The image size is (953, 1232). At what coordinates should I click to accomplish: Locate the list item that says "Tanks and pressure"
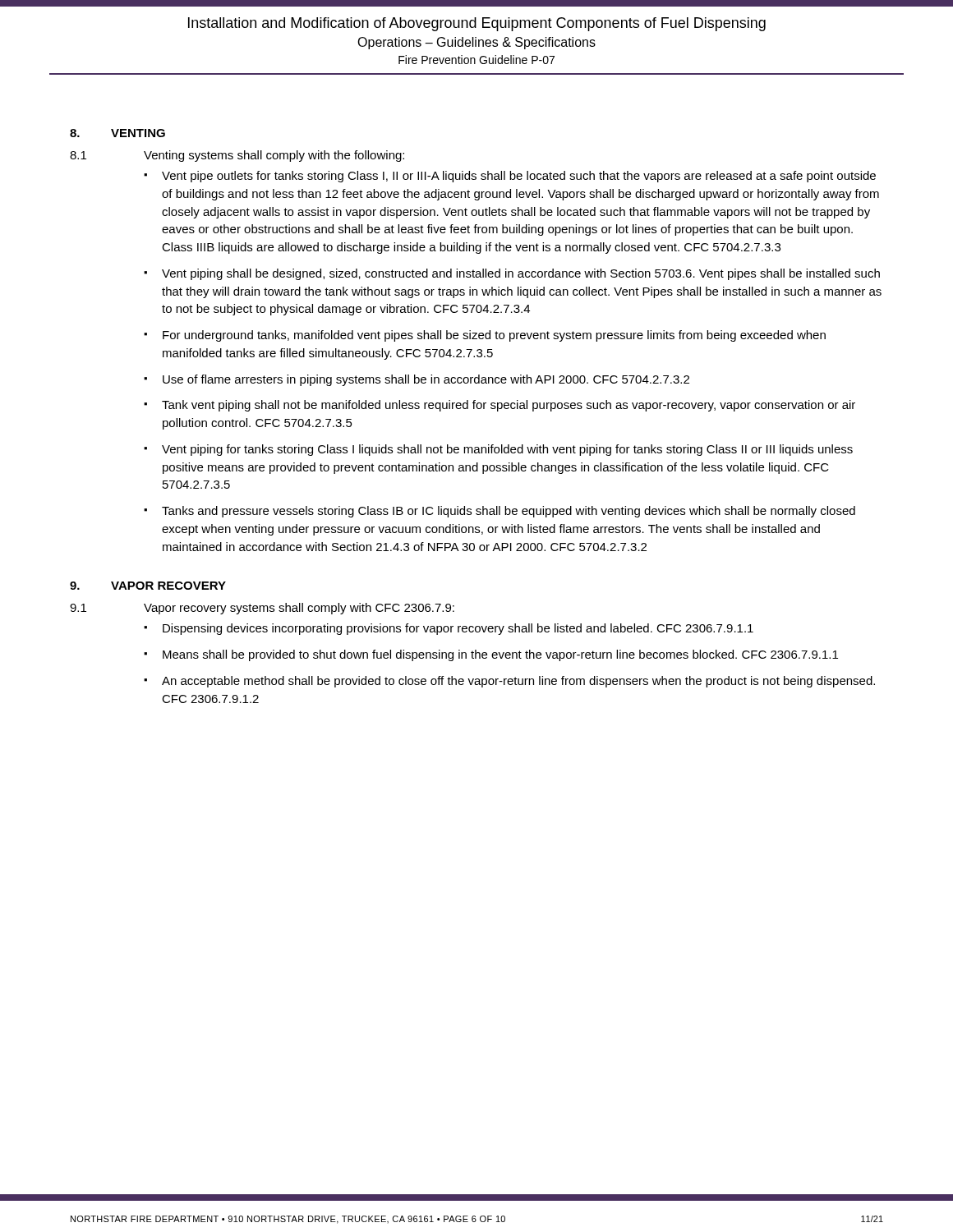click(x=522, y=529)
